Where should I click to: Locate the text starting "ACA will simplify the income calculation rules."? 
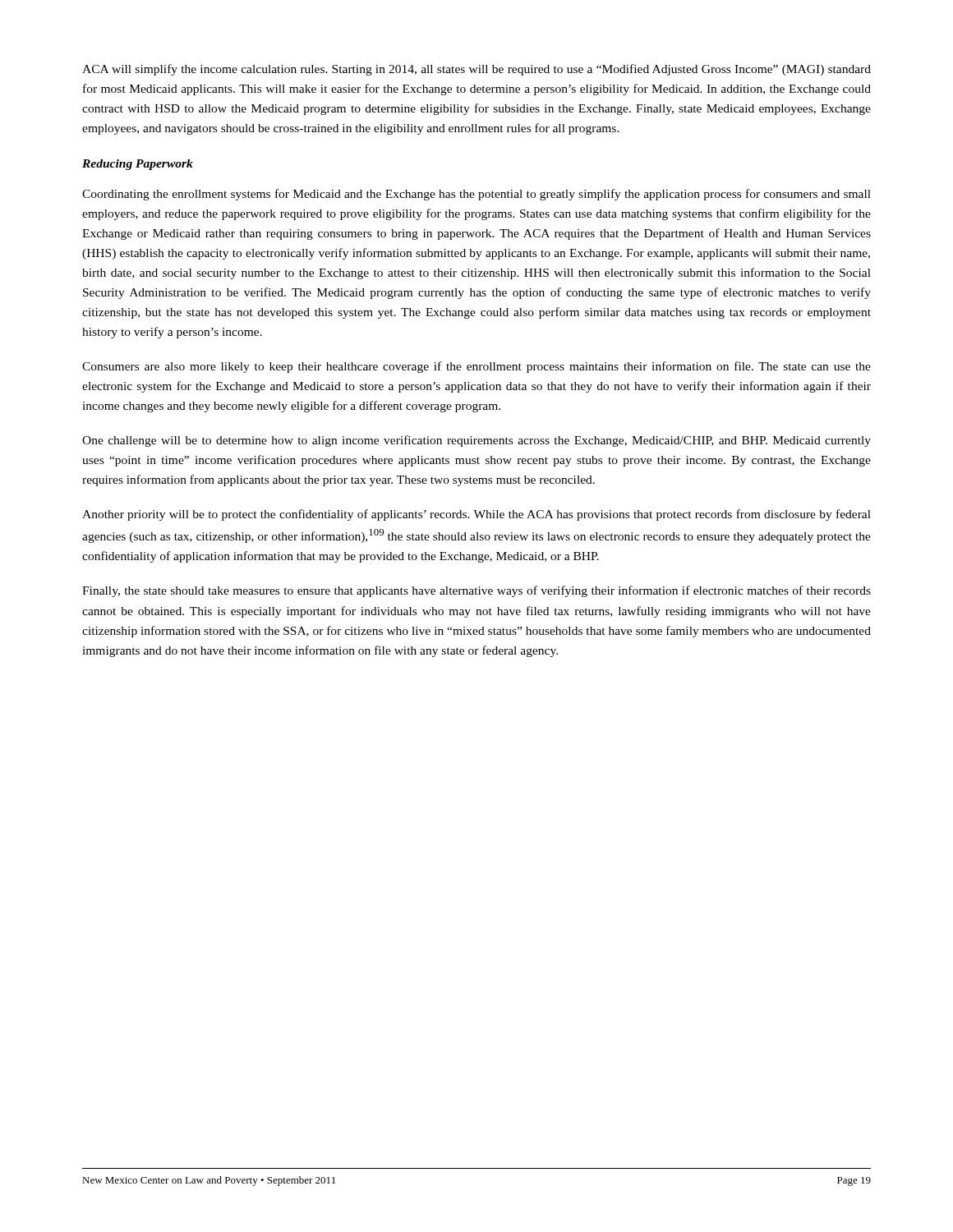pyautogui.click(x=476, y=98)
